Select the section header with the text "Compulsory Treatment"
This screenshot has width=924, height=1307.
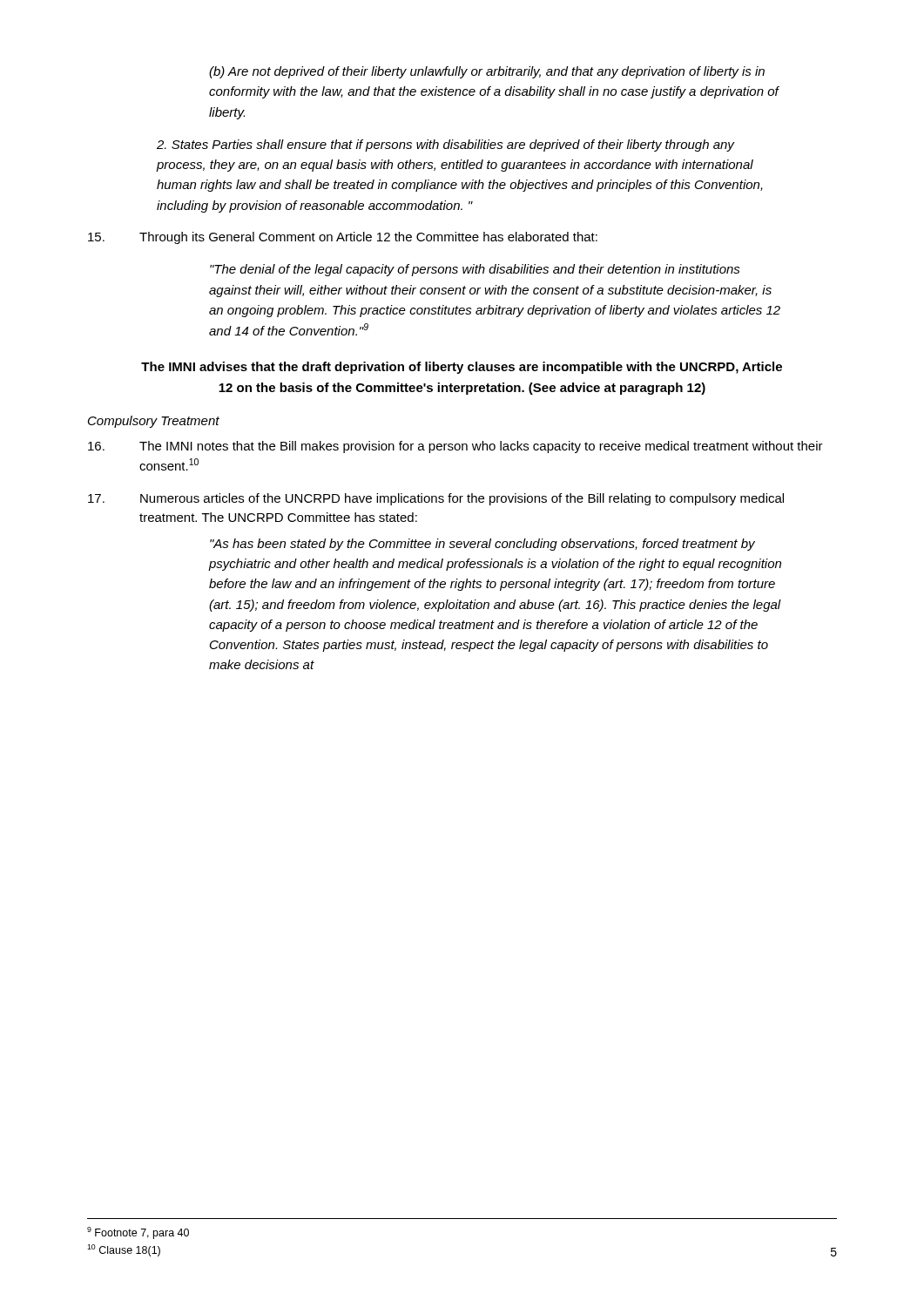[154, 422]
